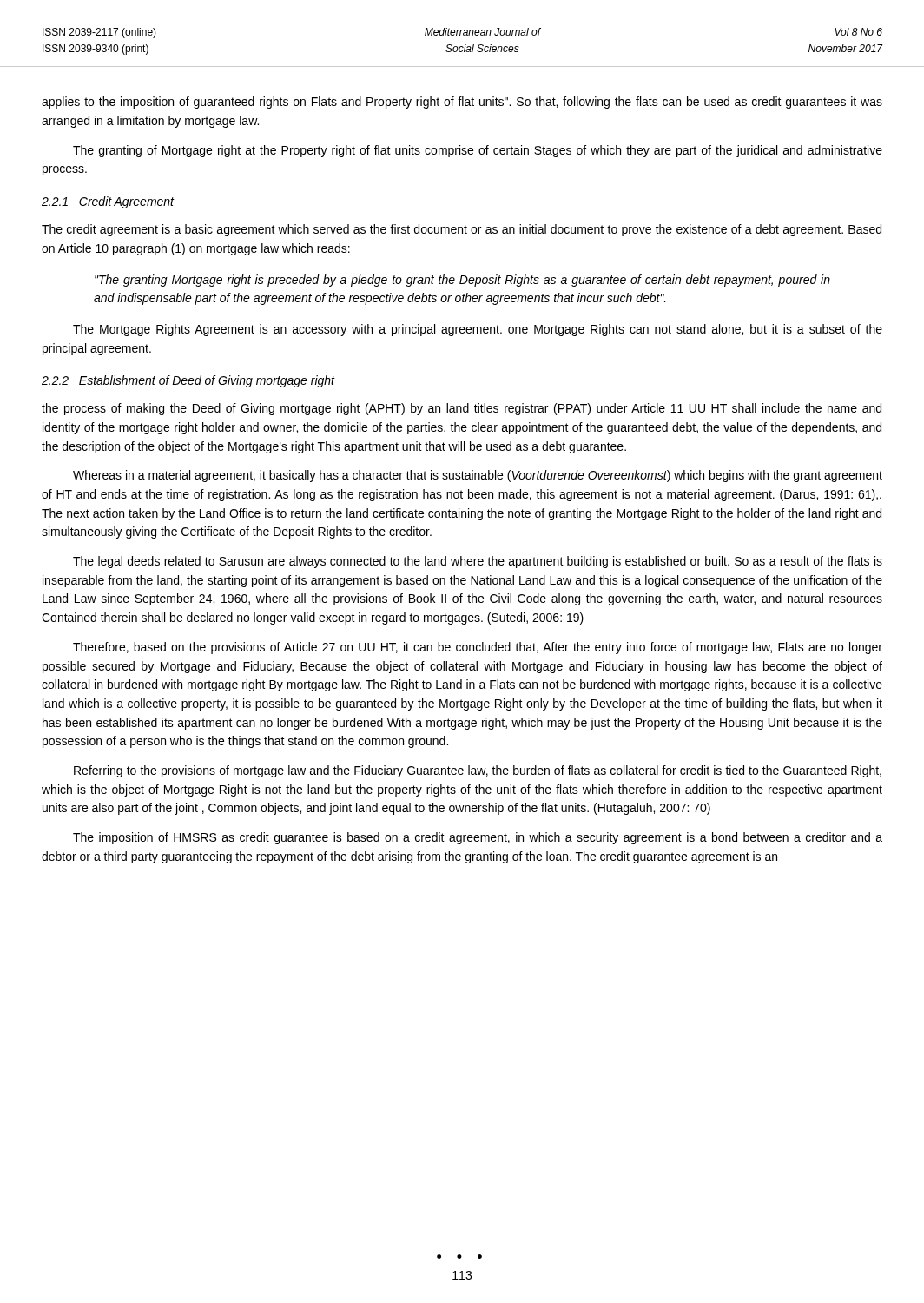924x1303 pixels.
Task: Navigate to the region starting "The Mortgage Rights Agreement is an"
Action: [462, 339]
